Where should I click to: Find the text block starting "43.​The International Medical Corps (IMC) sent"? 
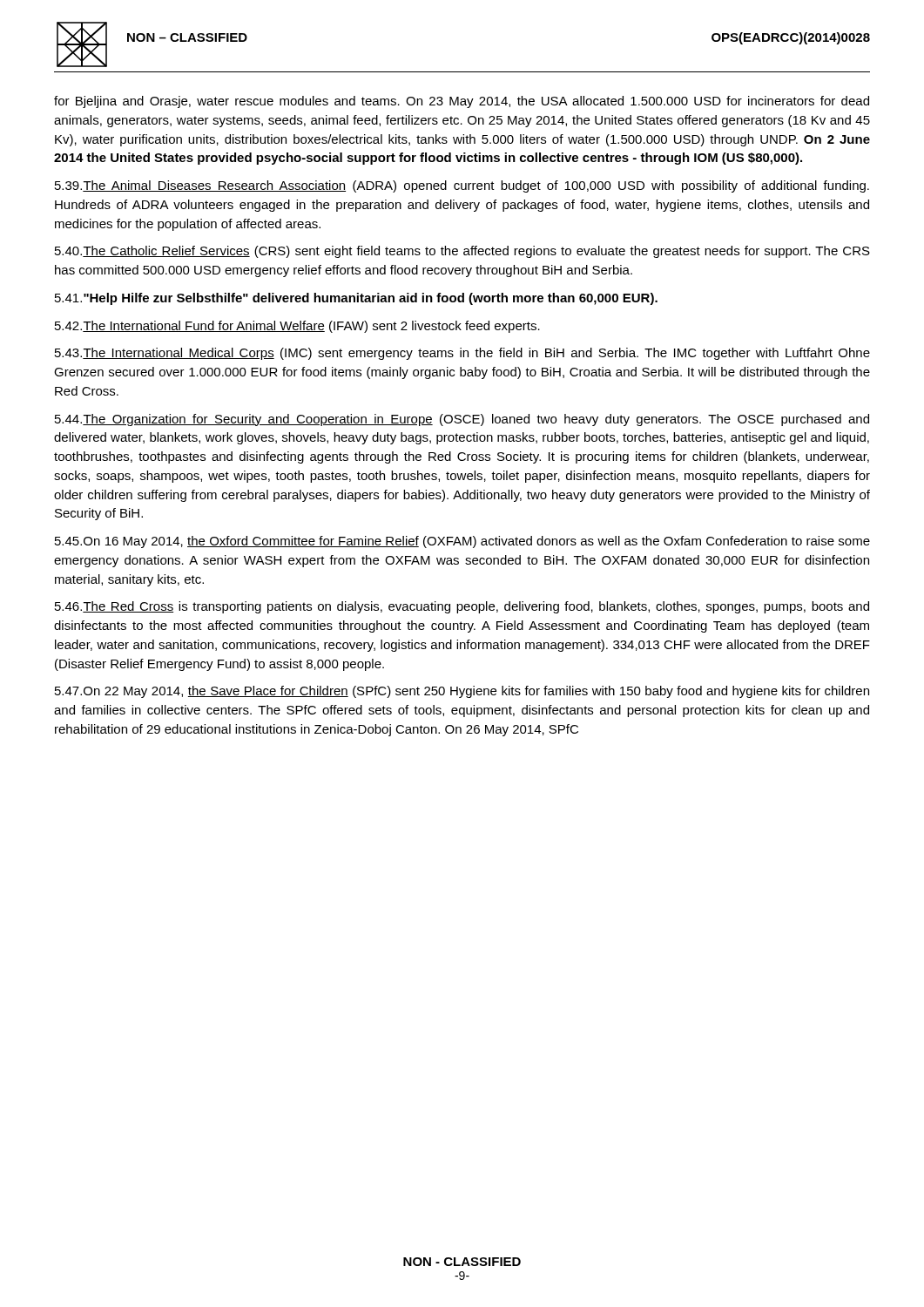[x=462, y=372]
